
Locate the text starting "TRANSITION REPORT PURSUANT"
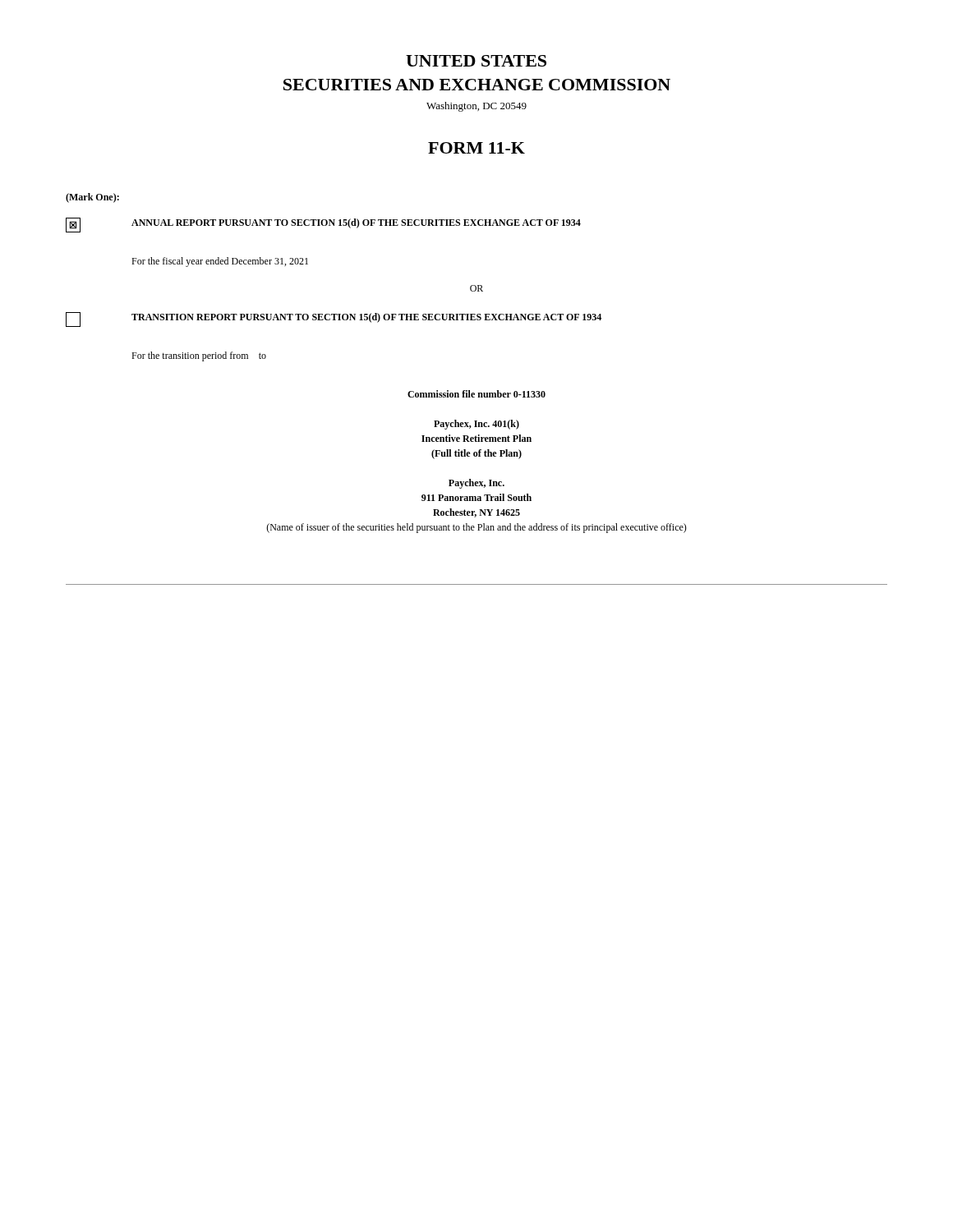coord(476,319)
